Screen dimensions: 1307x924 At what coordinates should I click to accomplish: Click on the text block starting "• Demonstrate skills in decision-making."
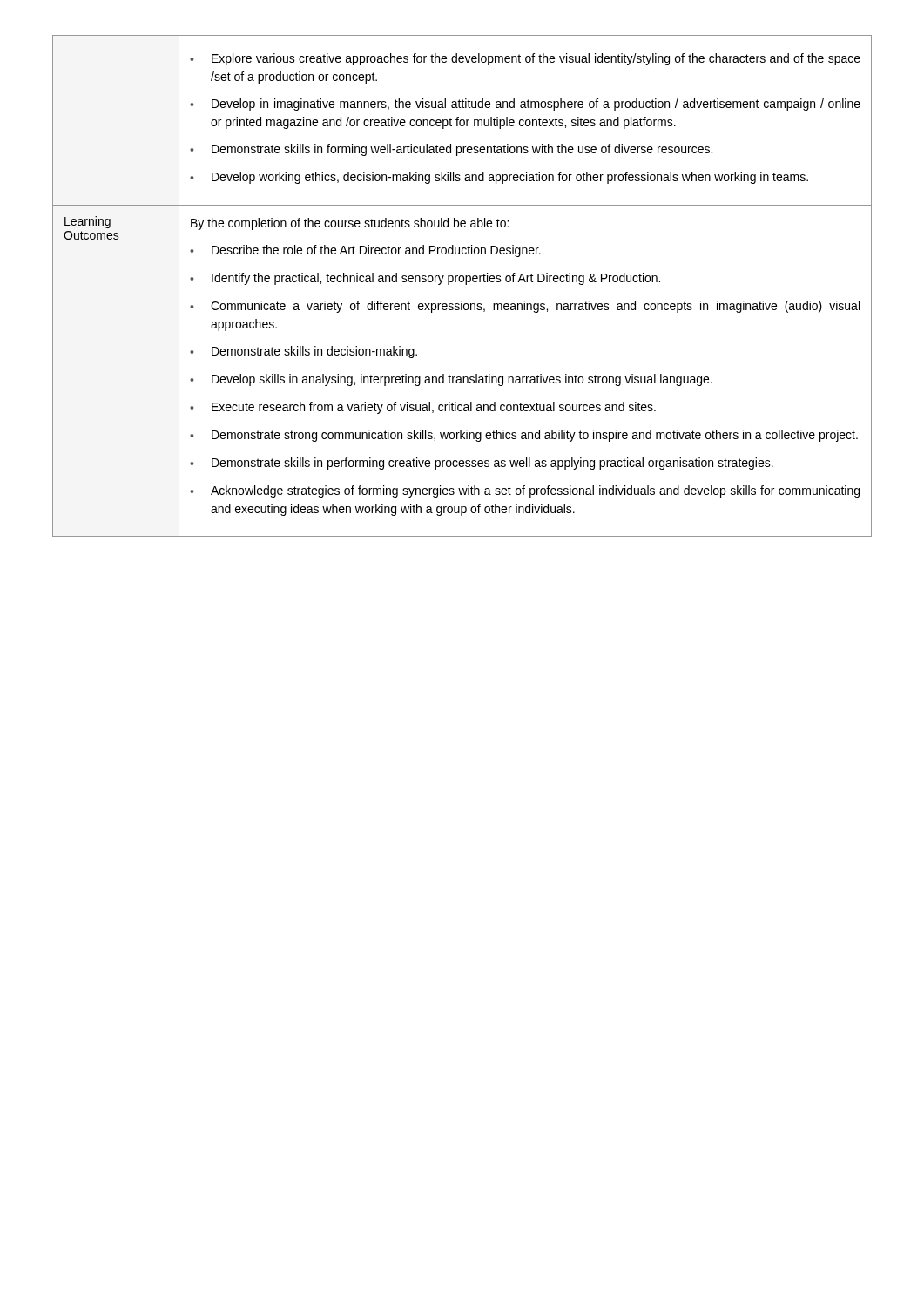pyautogui.click(x=304, y=352)
